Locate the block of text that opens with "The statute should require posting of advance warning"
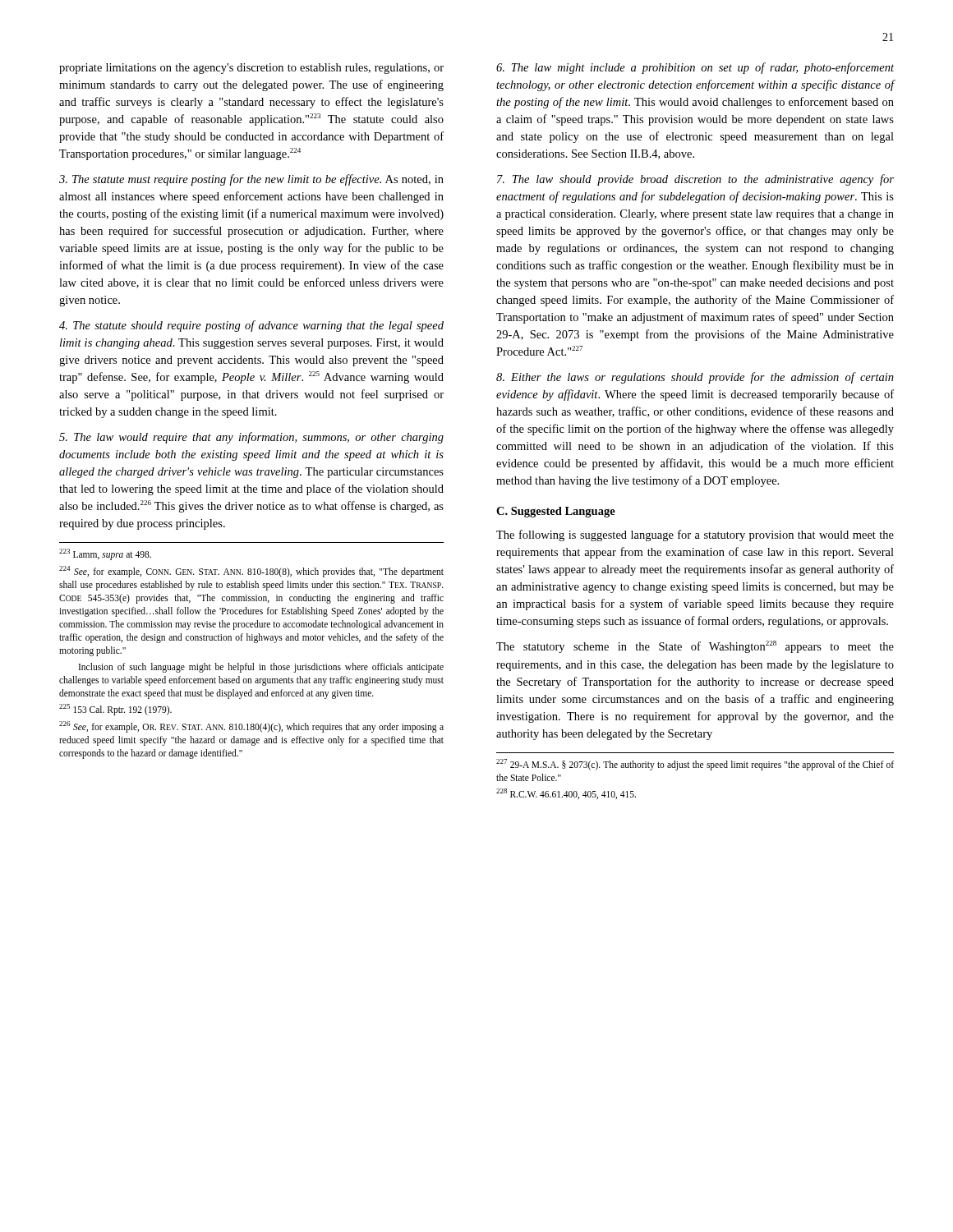Viewport: 953px width, 1232px height. coord(251,369)
